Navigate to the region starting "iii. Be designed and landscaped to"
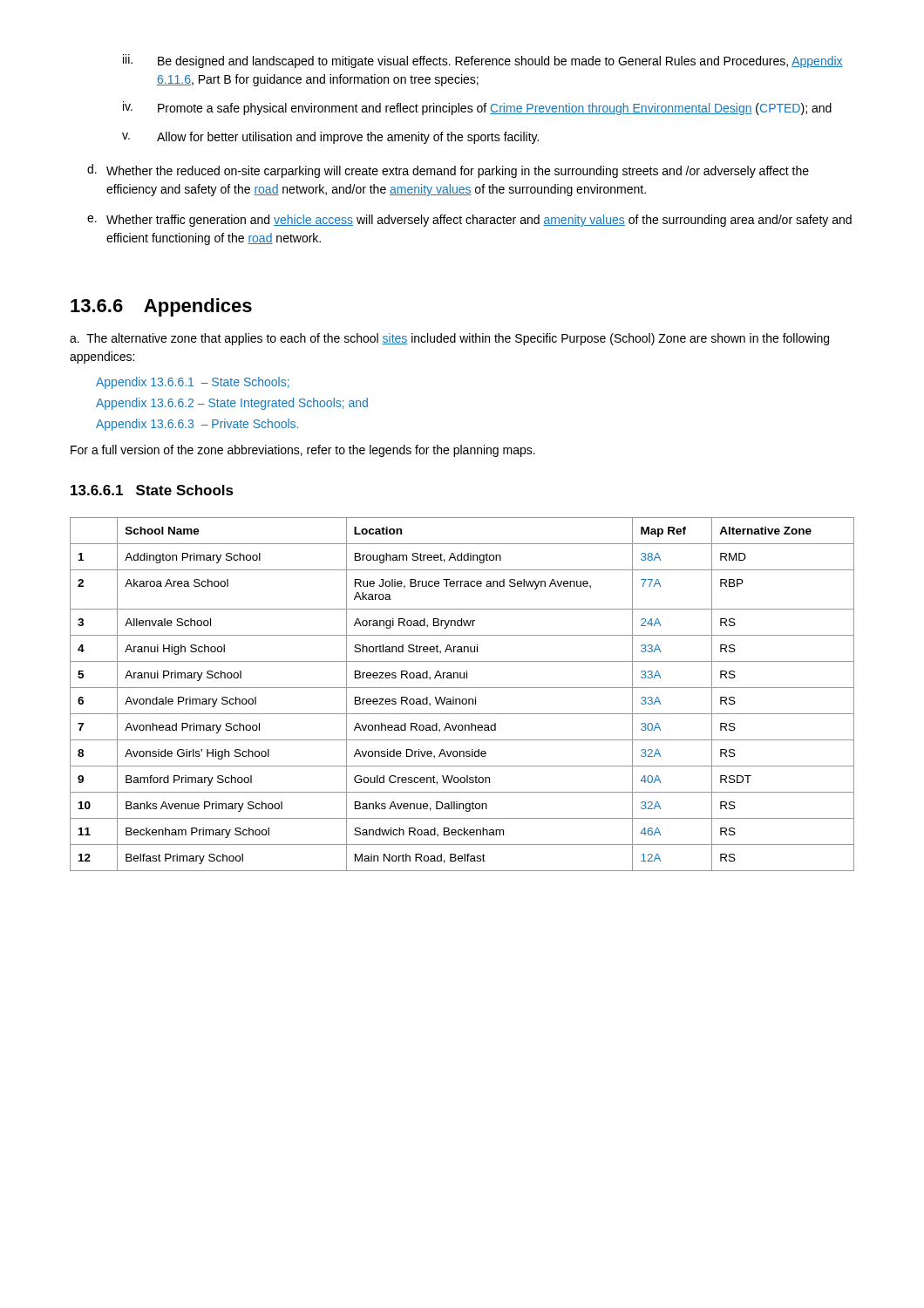This screenshot has width=924, height=1308. pos(488,71)
